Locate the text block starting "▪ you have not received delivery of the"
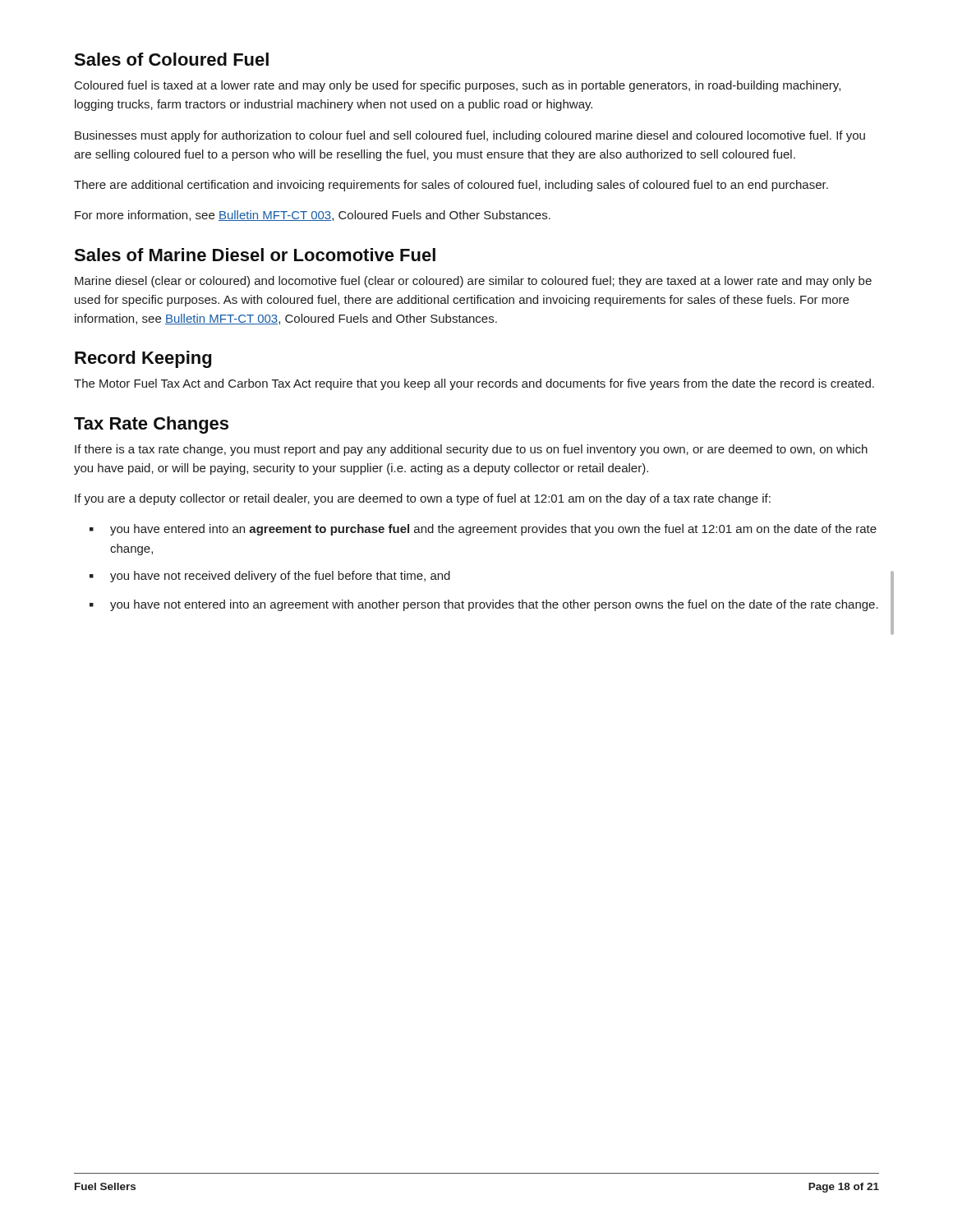This screenshot has width=953, height=1232. pos(270,577)
